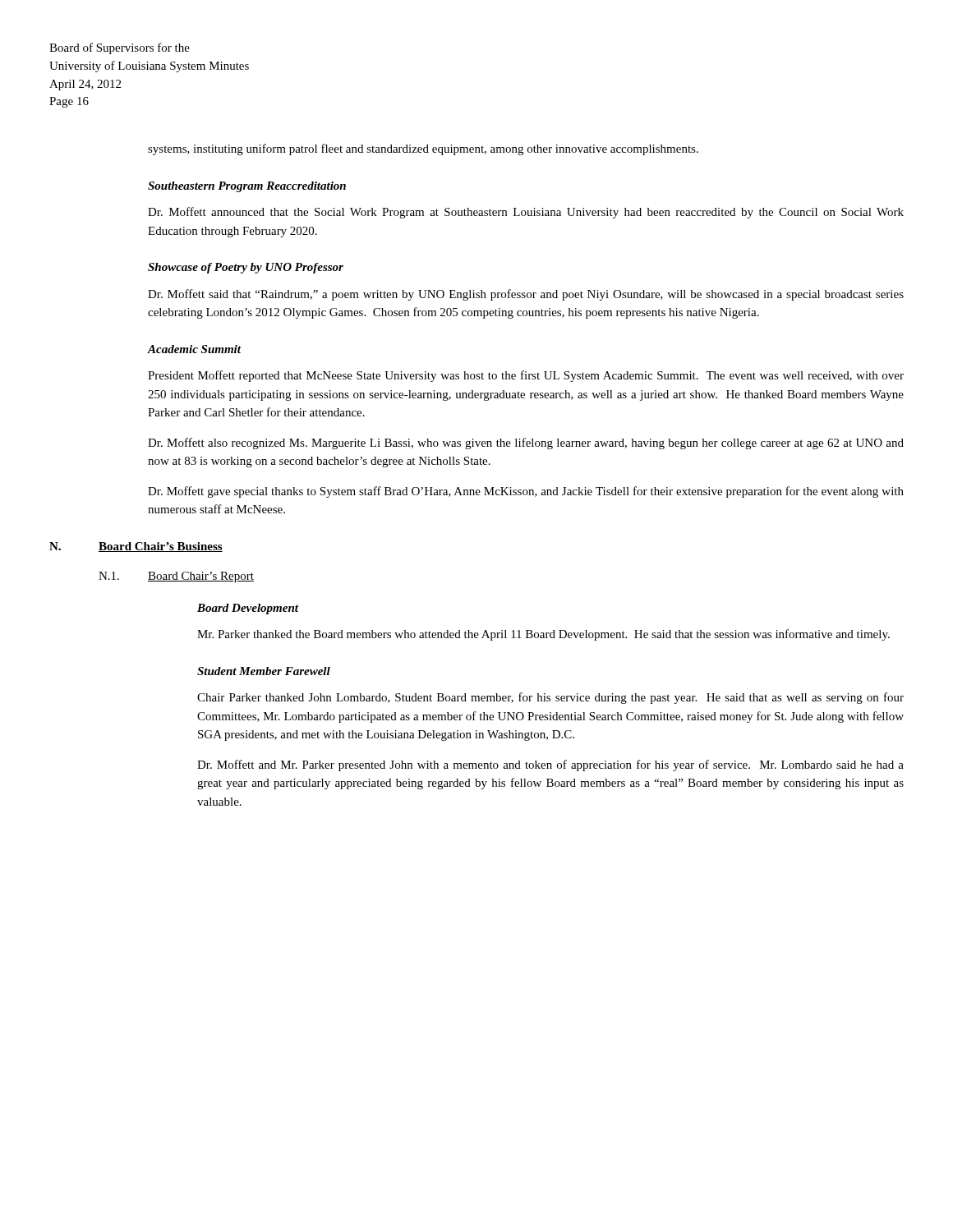Locate the section header with the text "N.1.Board Chair’s Report"
Image resolution: width=953 pixels, height=1232 pixels.
(x=176, y=577)
